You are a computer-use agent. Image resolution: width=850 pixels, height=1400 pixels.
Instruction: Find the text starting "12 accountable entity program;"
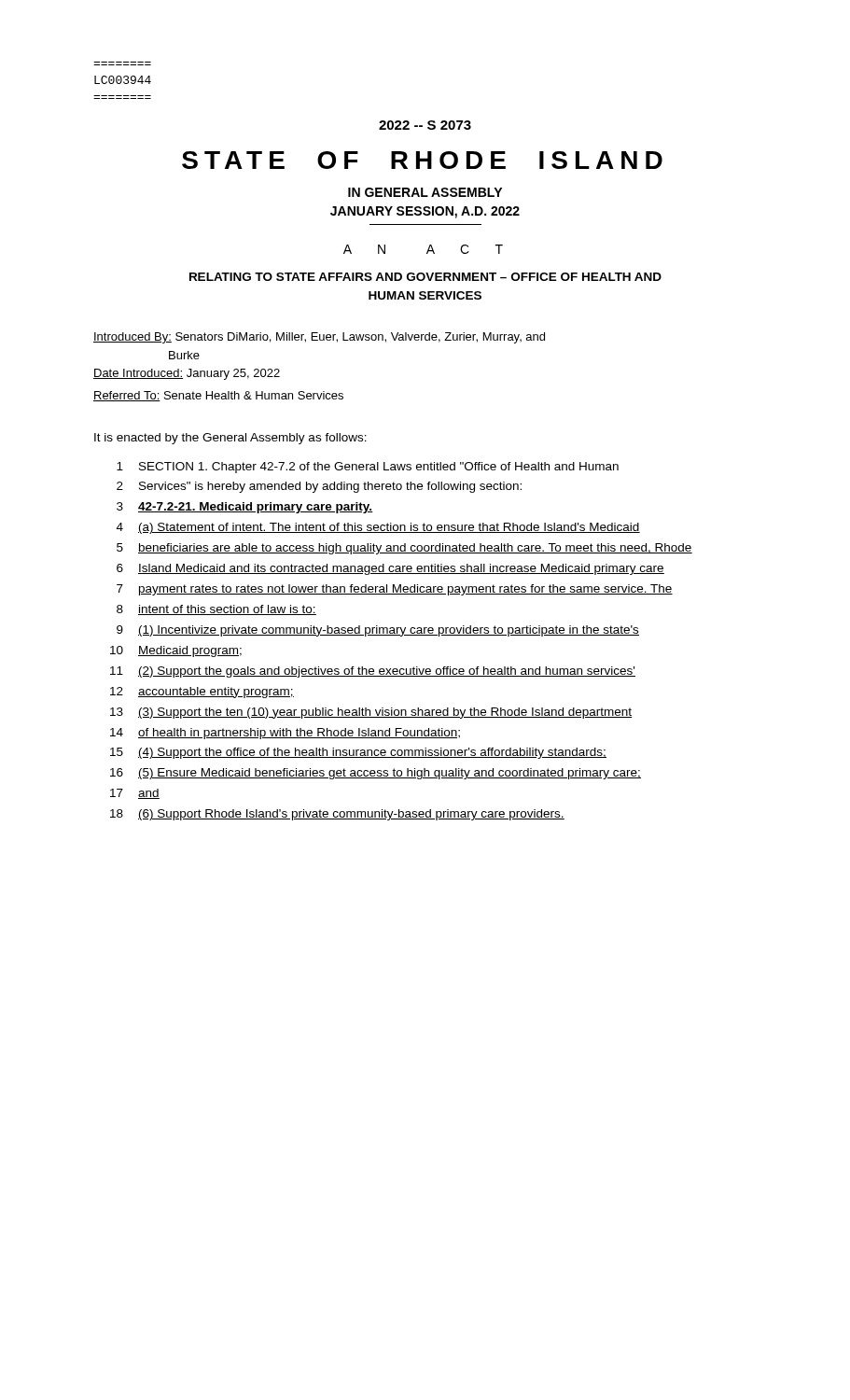[x=202, y=693]
